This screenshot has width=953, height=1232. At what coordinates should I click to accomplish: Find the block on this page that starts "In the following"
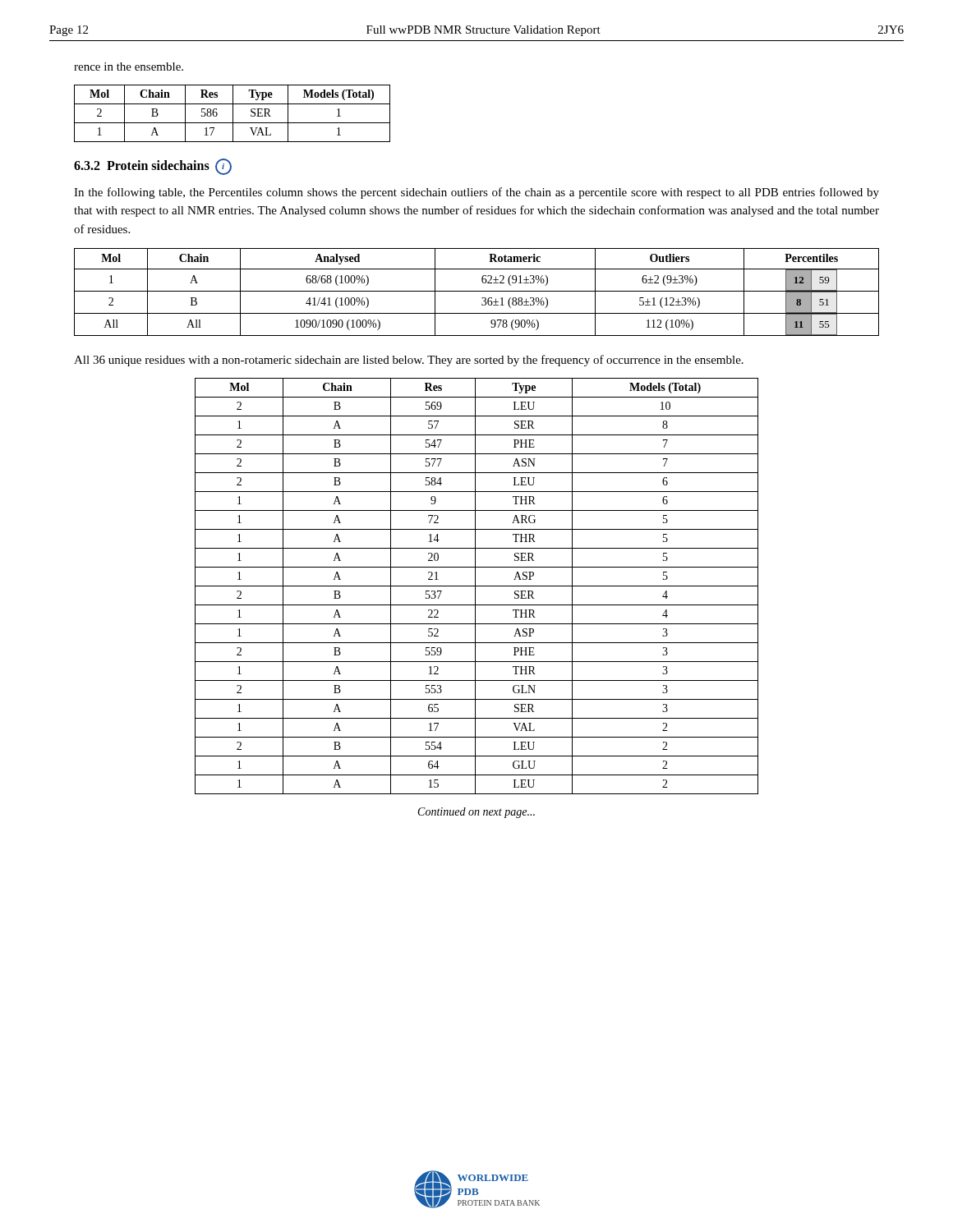[476, 211]
